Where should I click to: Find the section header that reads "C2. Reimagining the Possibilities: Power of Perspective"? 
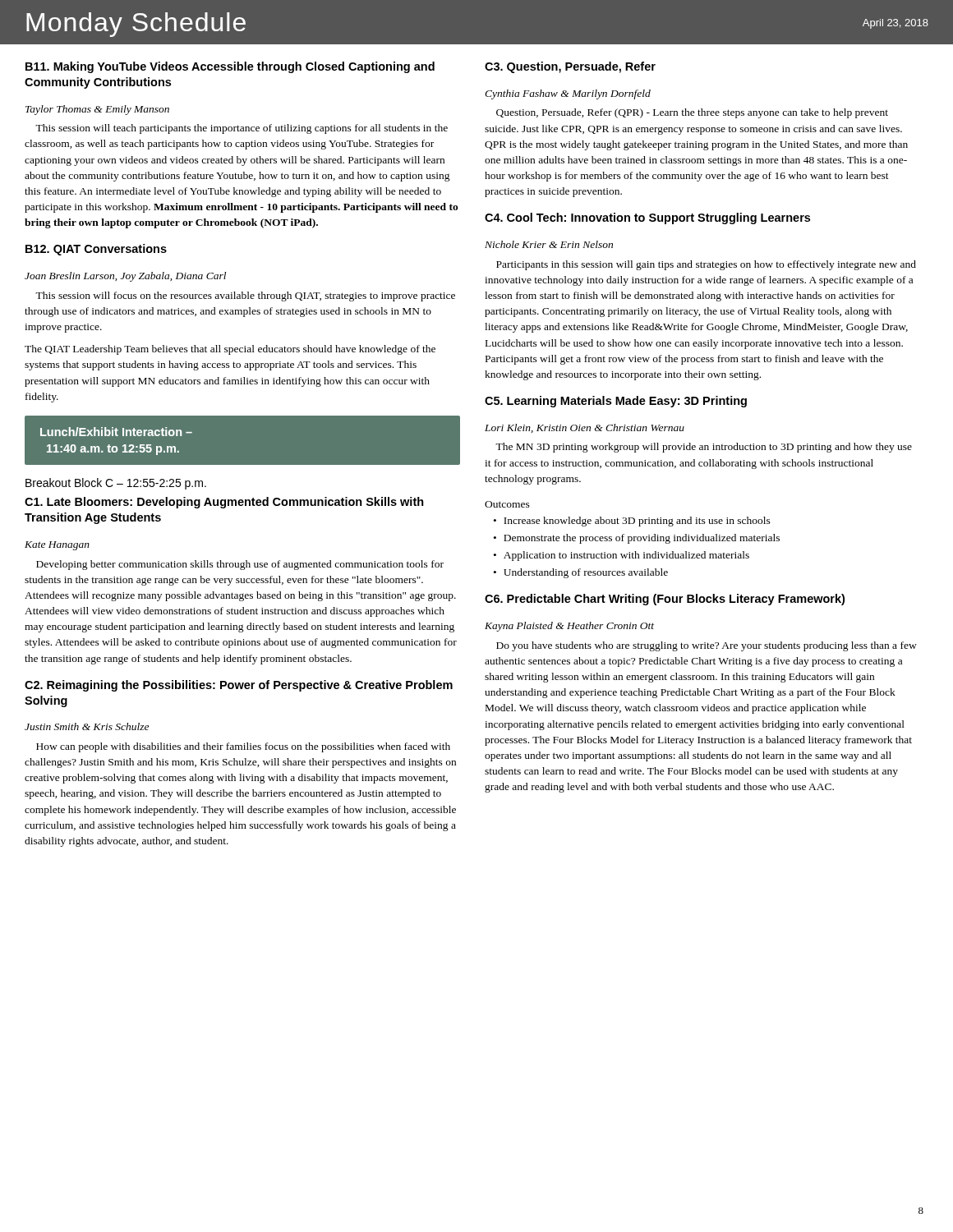(242, 693)
